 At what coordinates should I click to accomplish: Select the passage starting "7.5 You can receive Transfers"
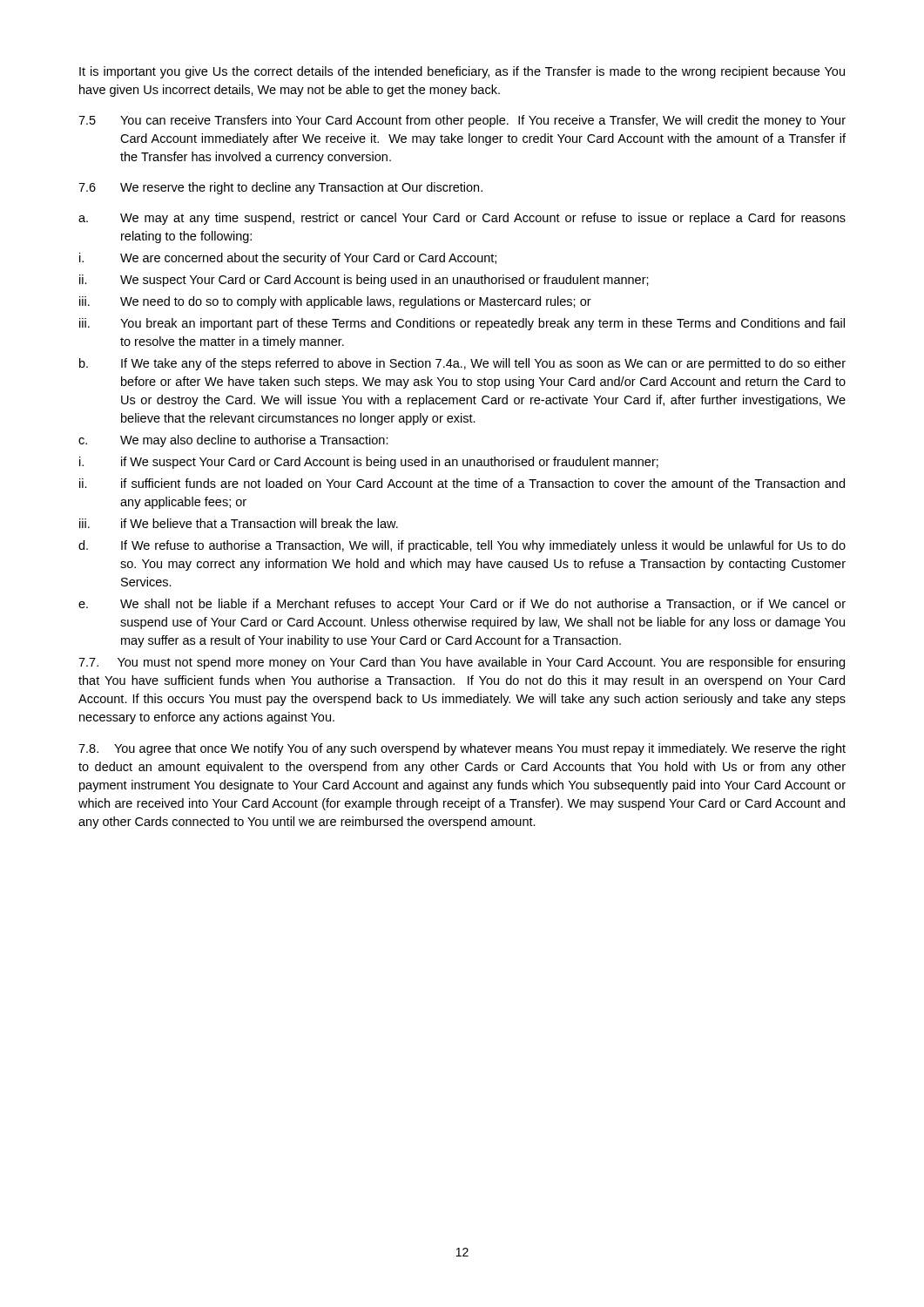(462, 139)
